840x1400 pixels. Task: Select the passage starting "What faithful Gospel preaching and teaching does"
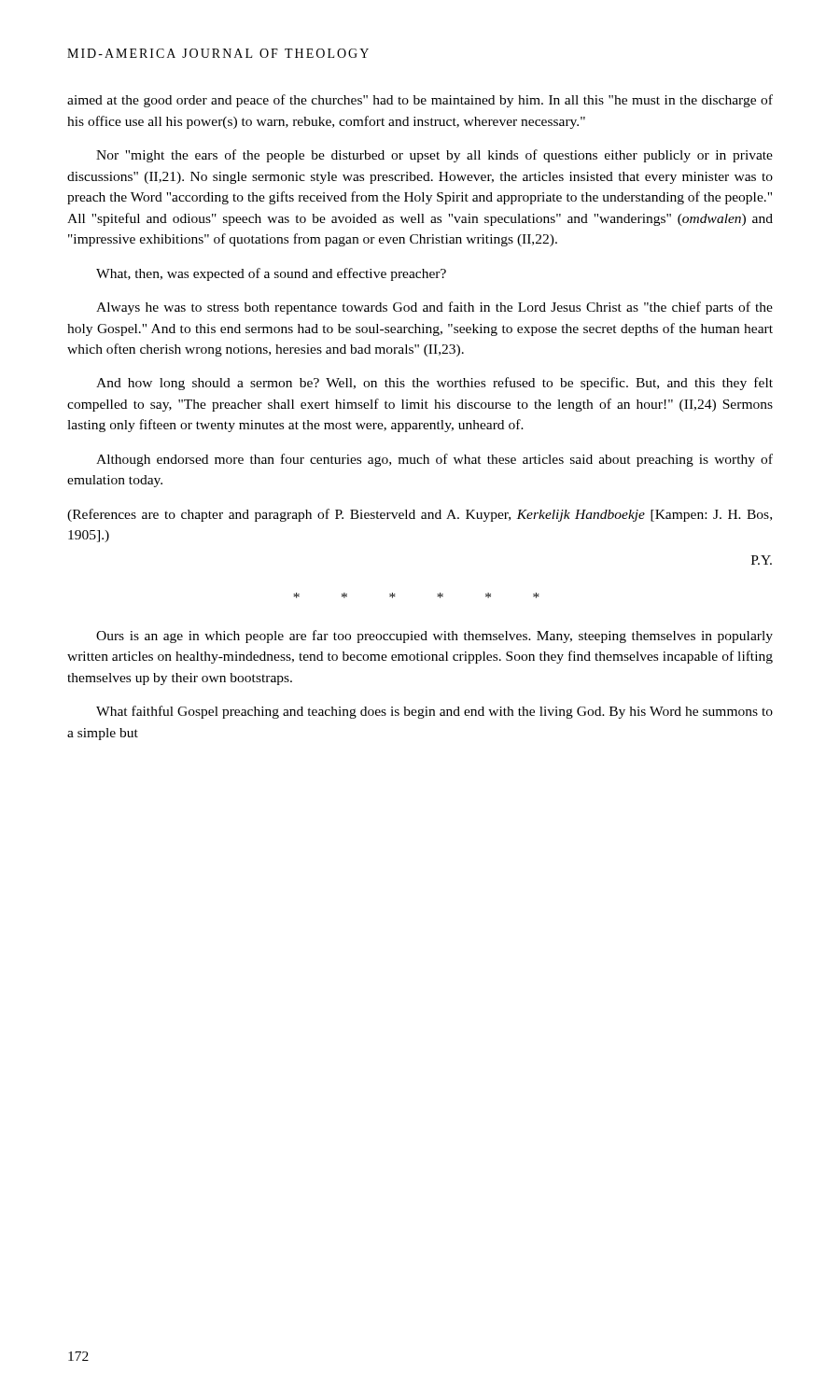[x=420, y=721]
